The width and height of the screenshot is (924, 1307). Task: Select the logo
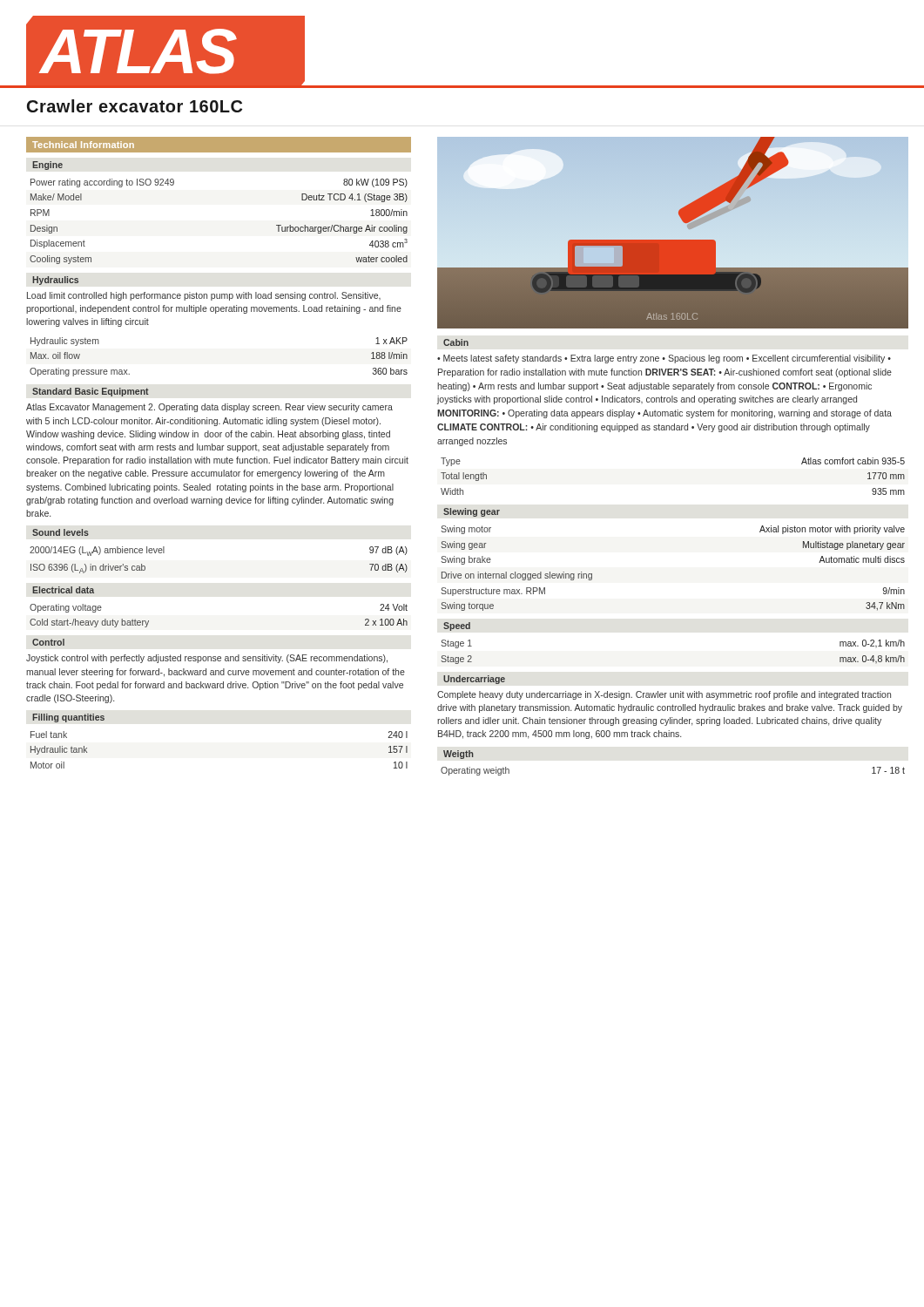tap(462, 44)
